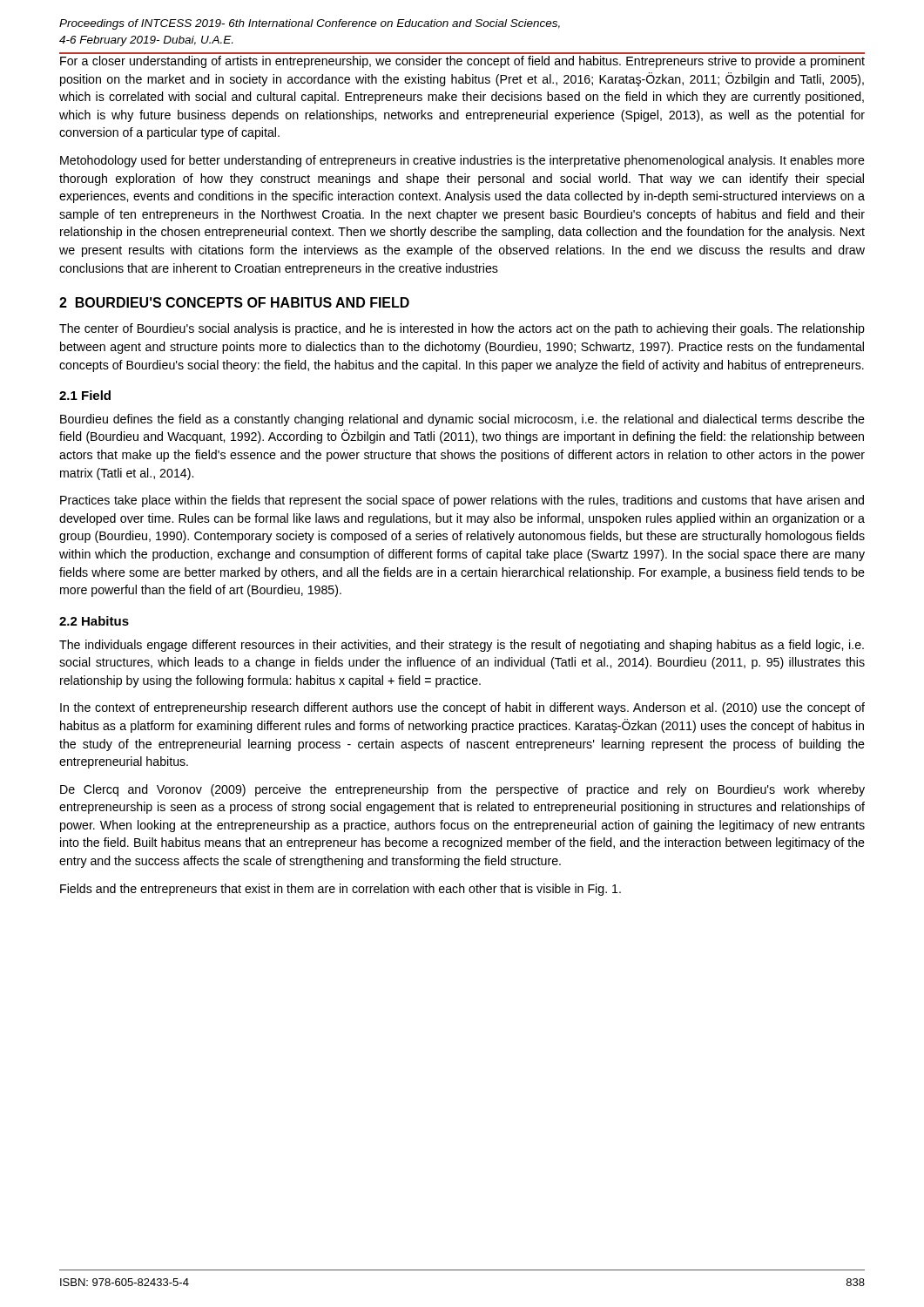
Task: Find "2.1 Field" on this page
Action: click(85, 395)
